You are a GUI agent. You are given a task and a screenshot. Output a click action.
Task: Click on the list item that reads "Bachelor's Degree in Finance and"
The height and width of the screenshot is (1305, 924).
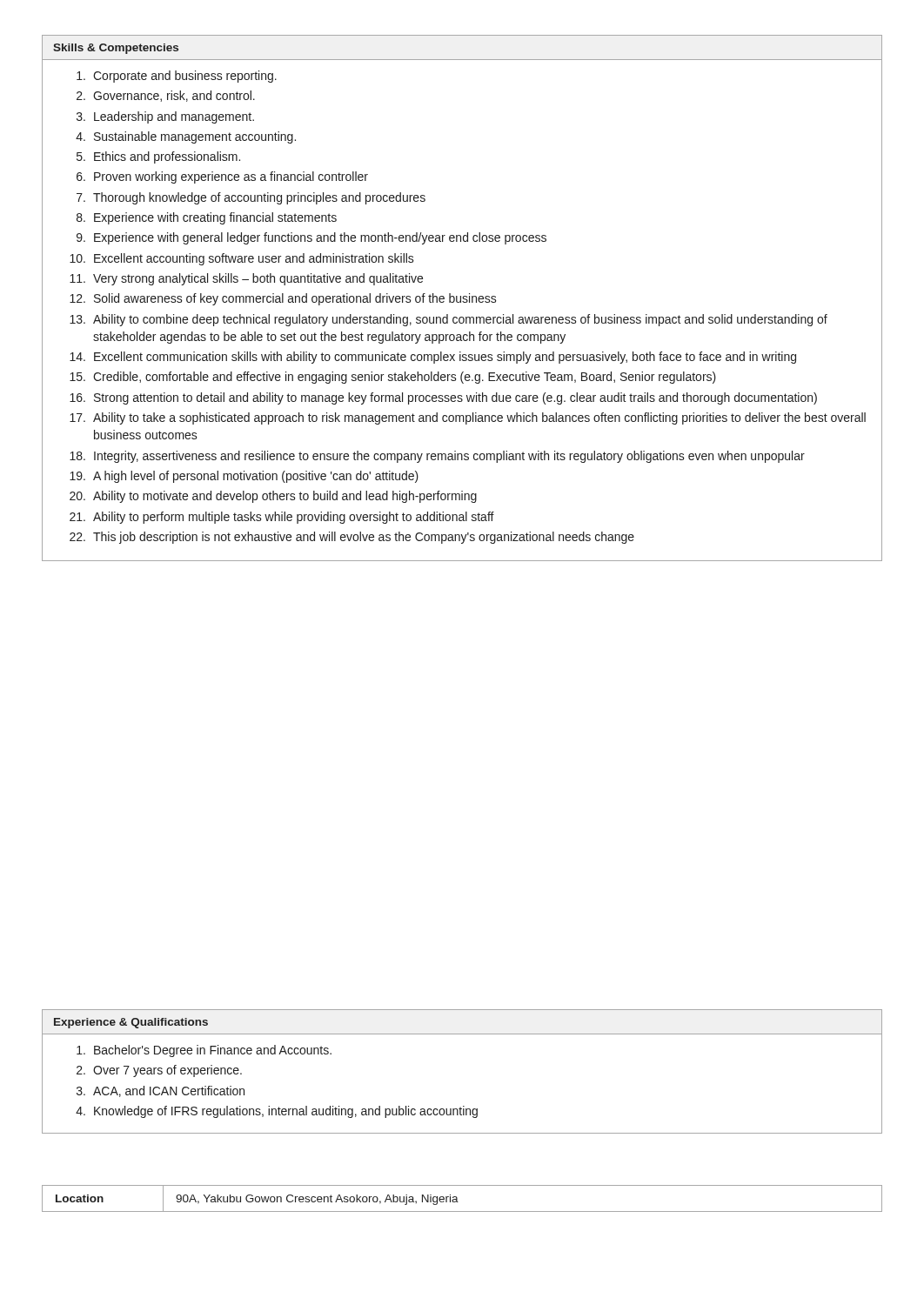pyautogui.click(x=204, y=1051)
